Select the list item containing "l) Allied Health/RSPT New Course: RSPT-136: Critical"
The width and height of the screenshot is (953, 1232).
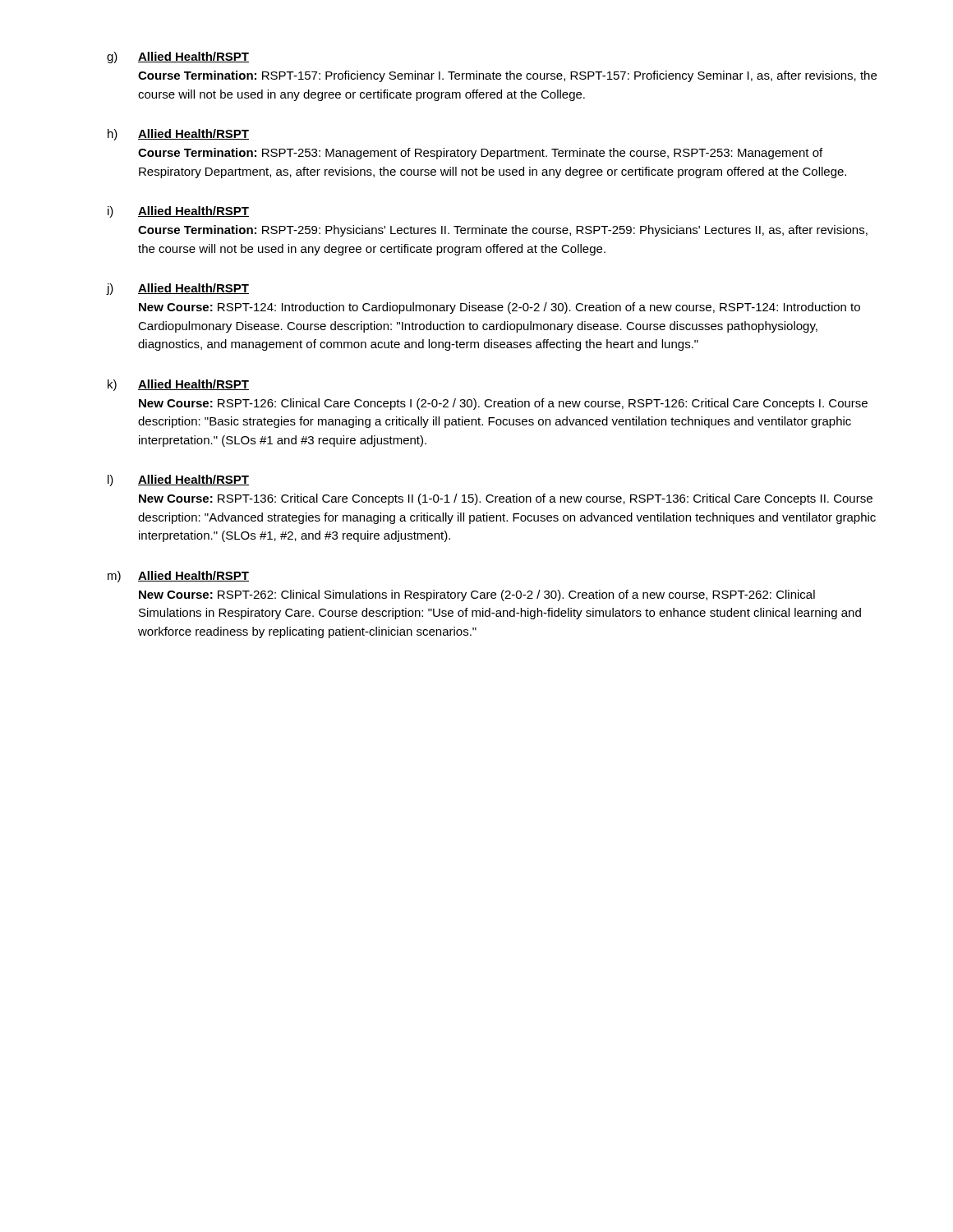pyautogui.click(x=493, y=509)
